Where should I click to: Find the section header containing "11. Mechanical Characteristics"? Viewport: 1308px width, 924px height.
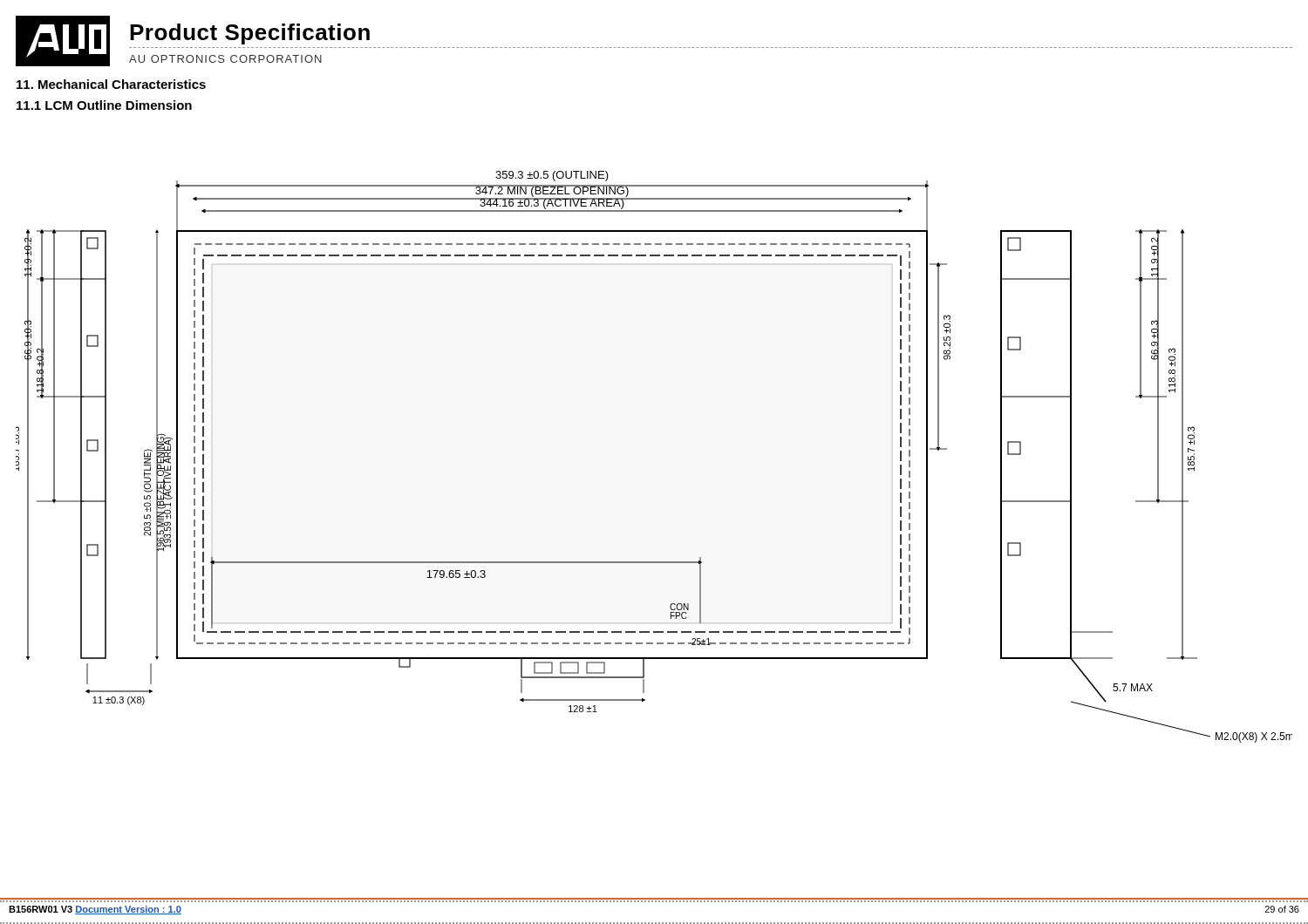coord(111,84)
